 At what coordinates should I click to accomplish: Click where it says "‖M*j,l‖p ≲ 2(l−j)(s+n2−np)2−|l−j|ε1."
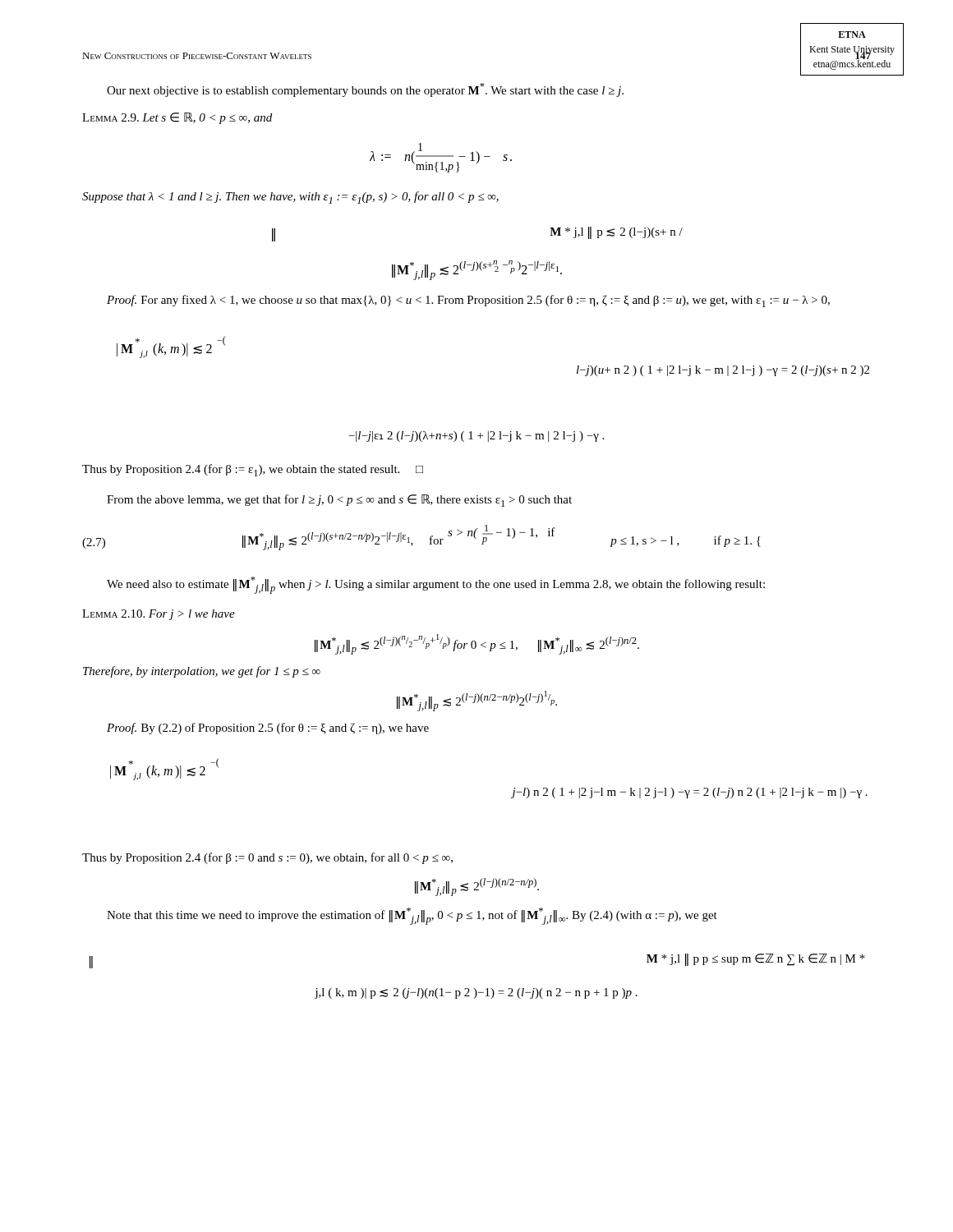(x=476, y=268)
